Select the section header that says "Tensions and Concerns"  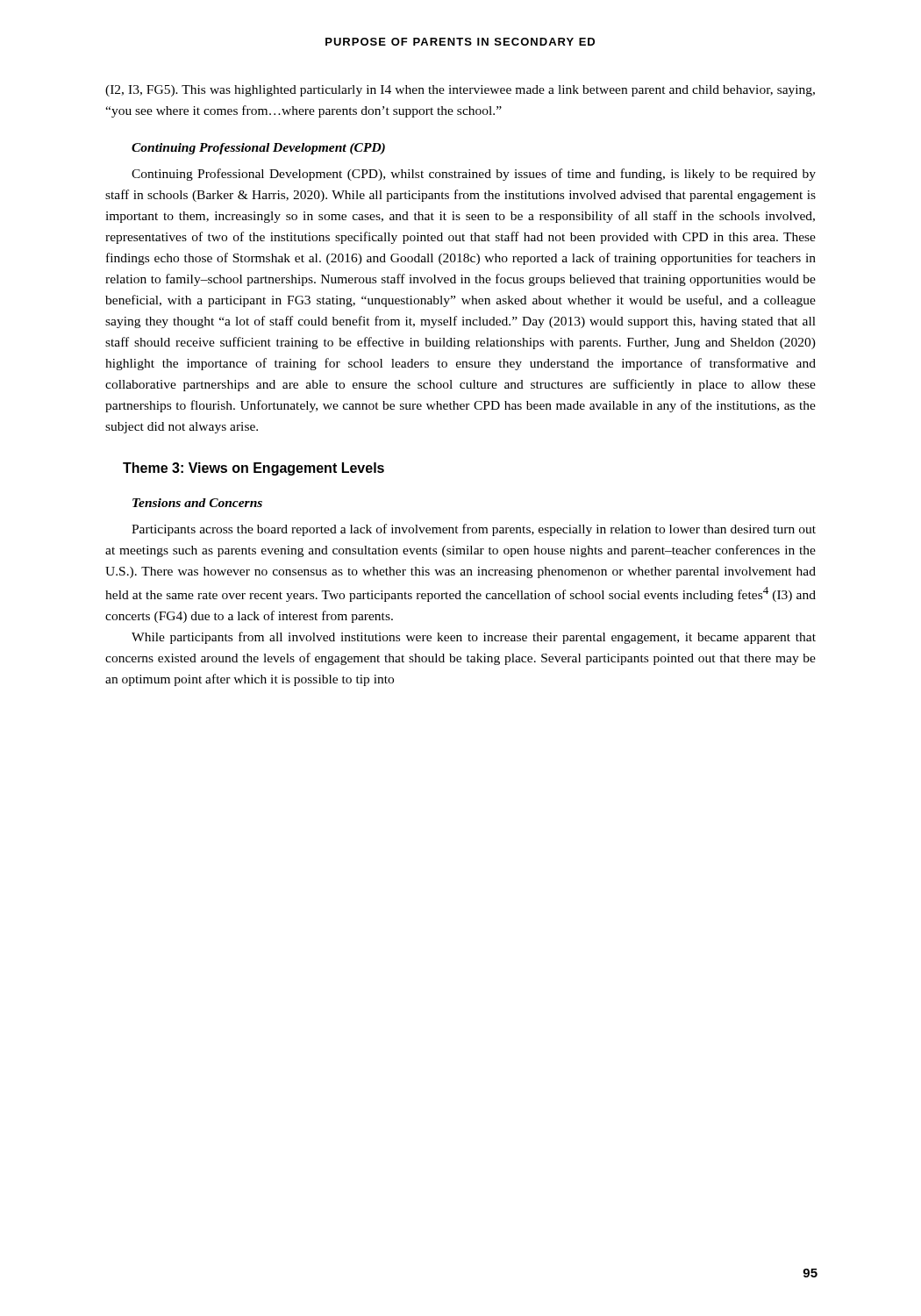197,502
